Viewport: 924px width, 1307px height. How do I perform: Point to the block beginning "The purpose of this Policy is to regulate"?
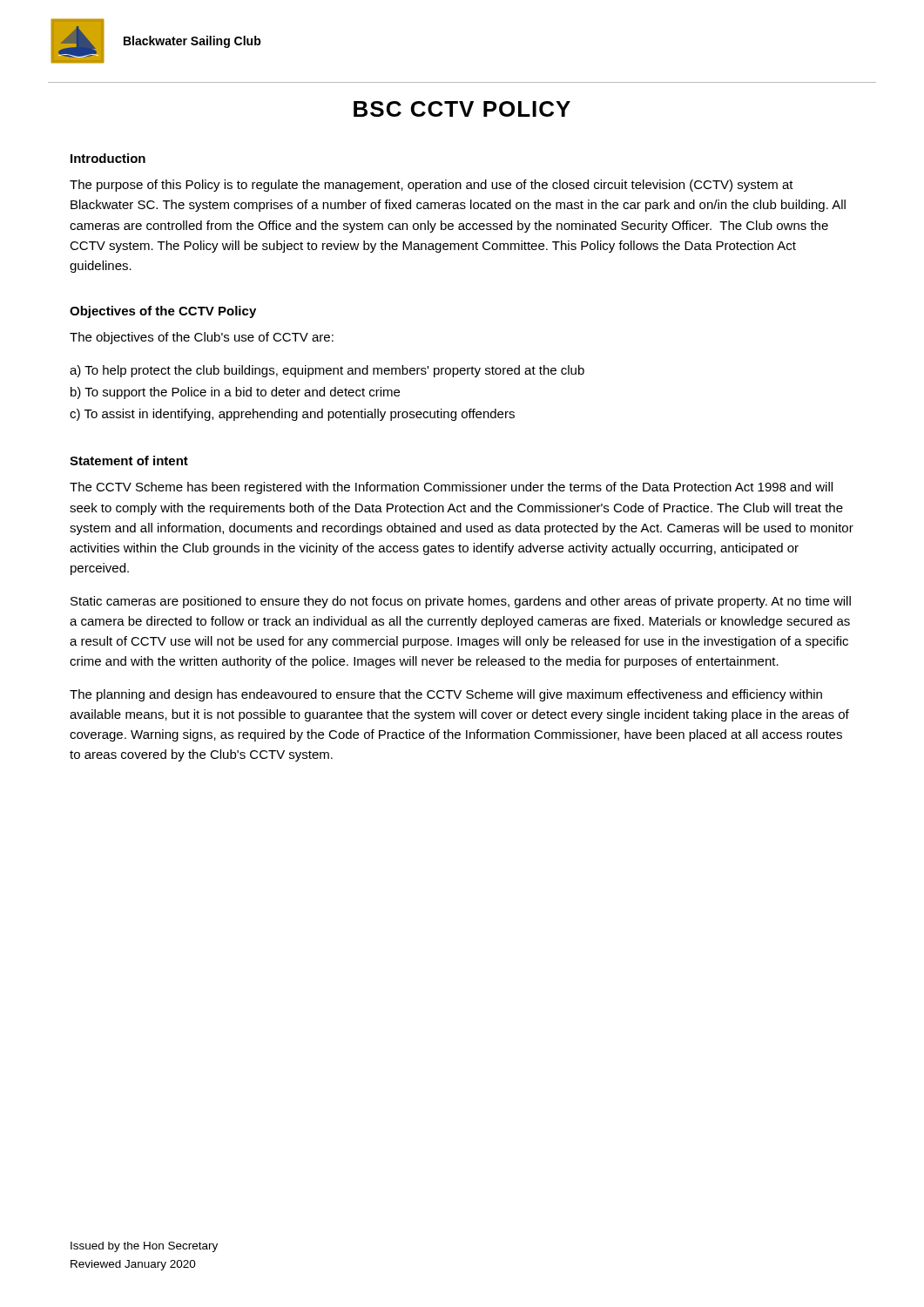coord(458,225)
